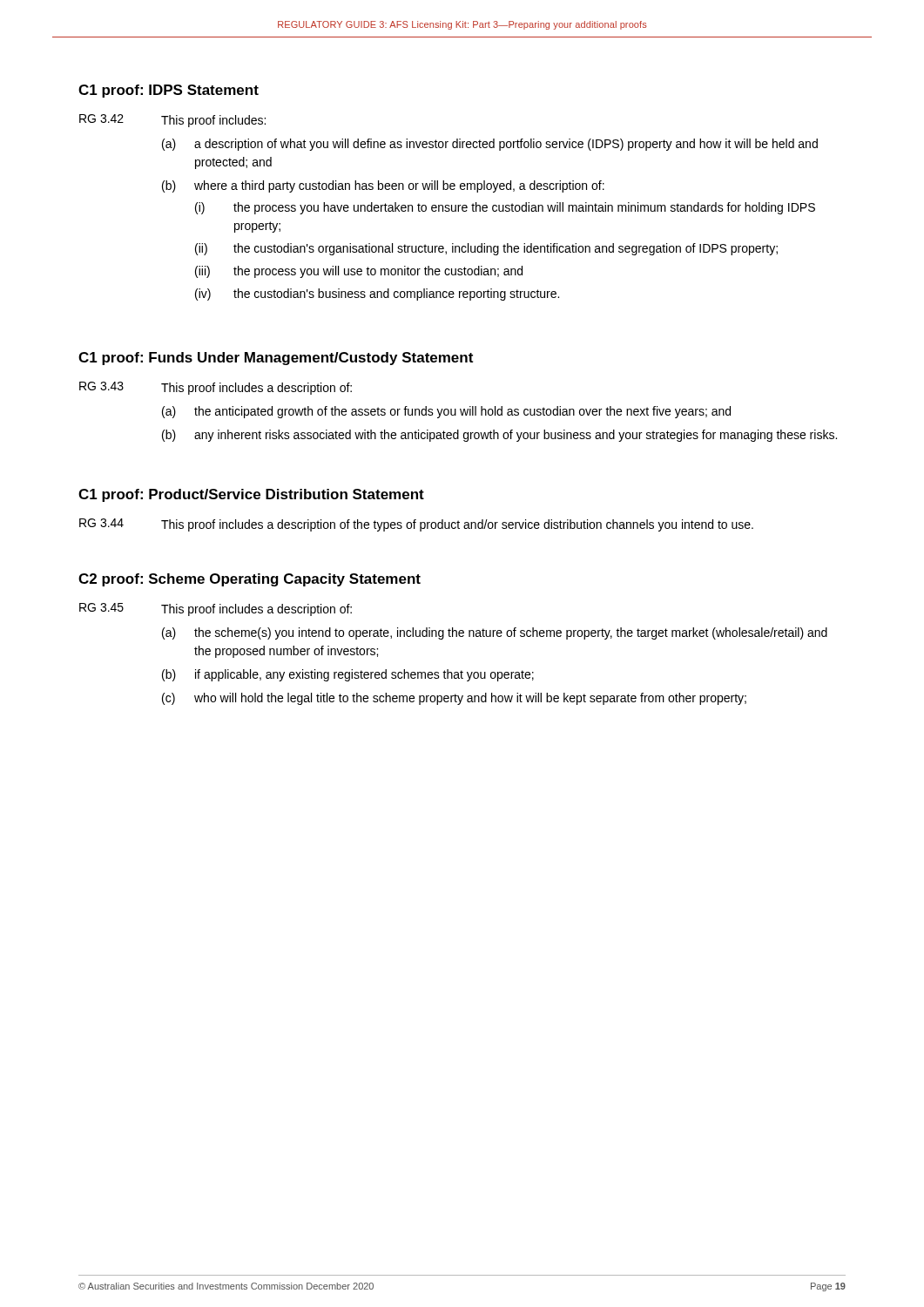Point to the element starting "(i) the process you have undertaken to ensure"
Image resolution: width=924 pixels, height=1307 pixels.
coord(520,217)
